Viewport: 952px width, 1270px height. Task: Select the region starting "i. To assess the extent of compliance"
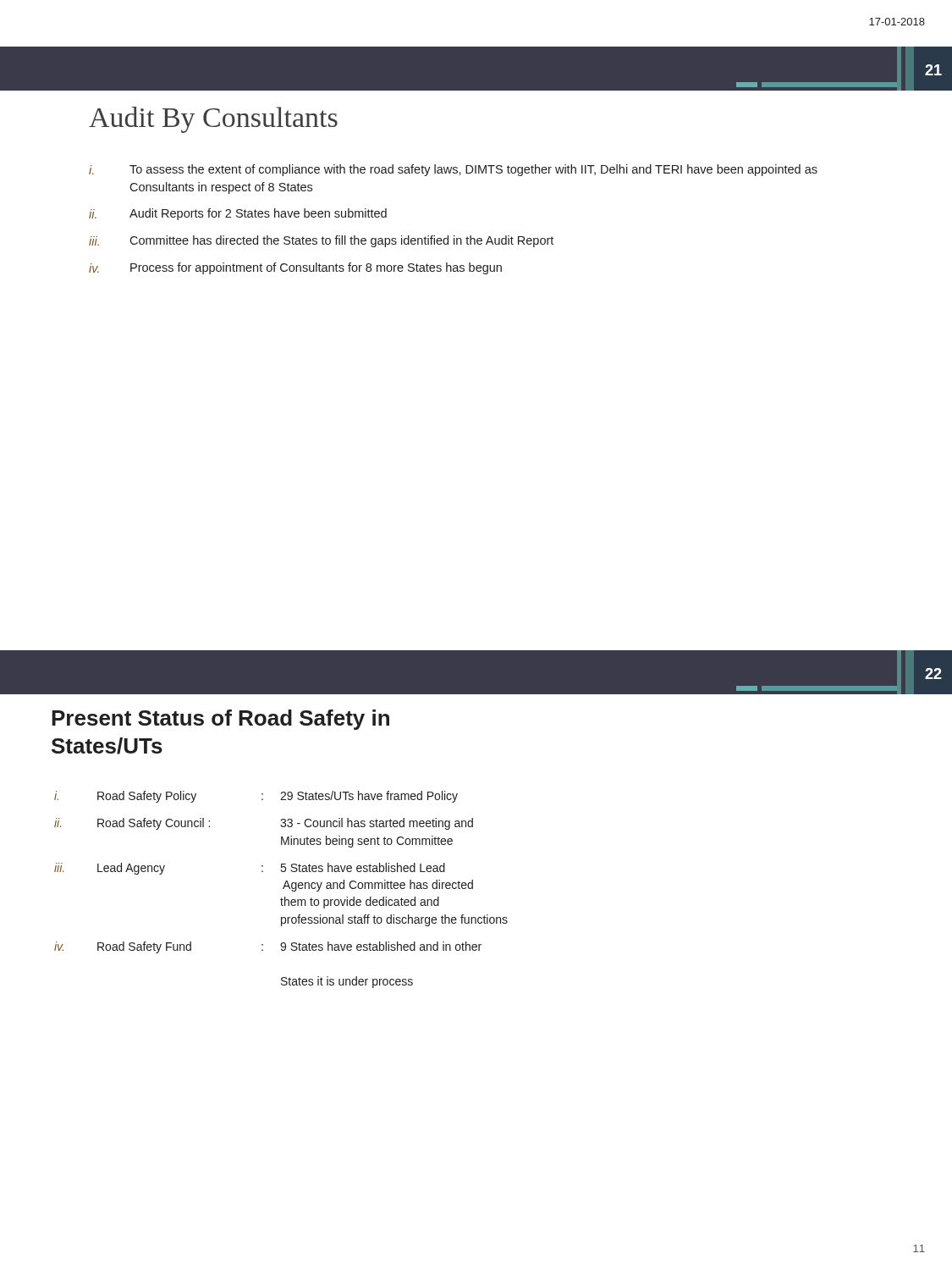coord(457,179)
